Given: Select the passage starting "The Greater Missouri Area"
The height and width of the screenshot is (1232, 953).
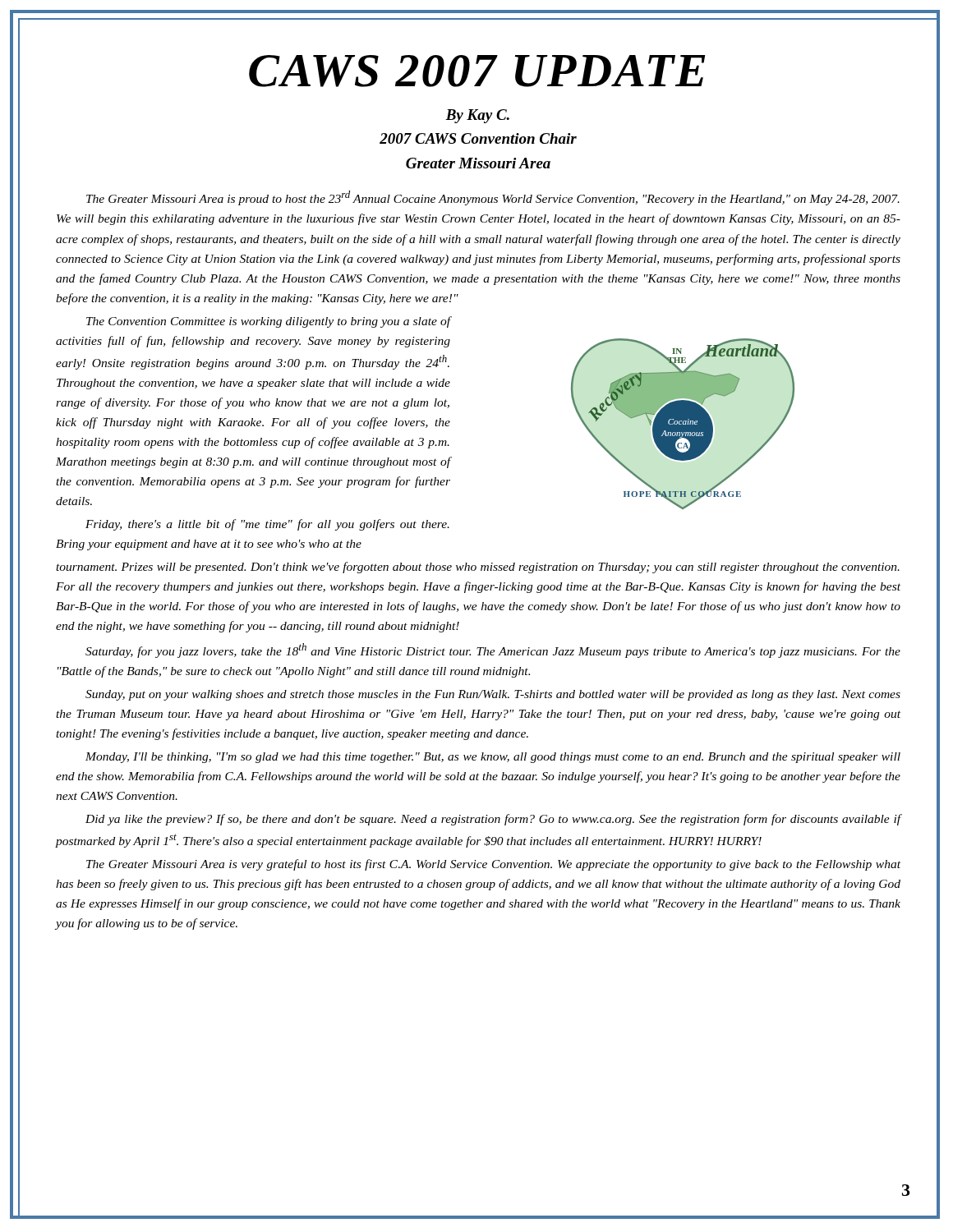Looking at the screenshot, I should pyautogui.click(x=478, y=247).
